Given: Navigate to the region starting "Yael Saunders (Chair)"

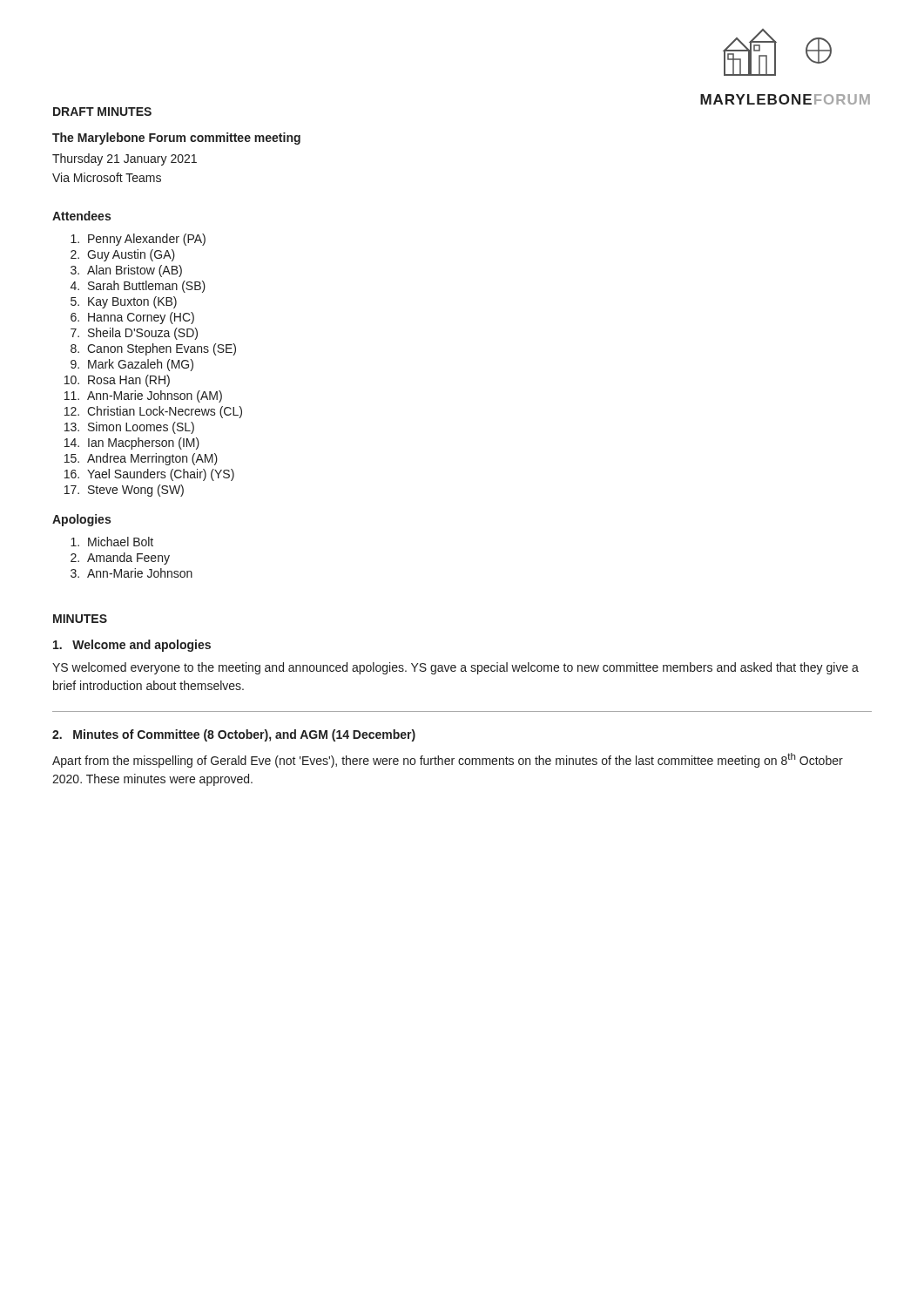Looking at the screenshot, I should (x=161, y=475).
